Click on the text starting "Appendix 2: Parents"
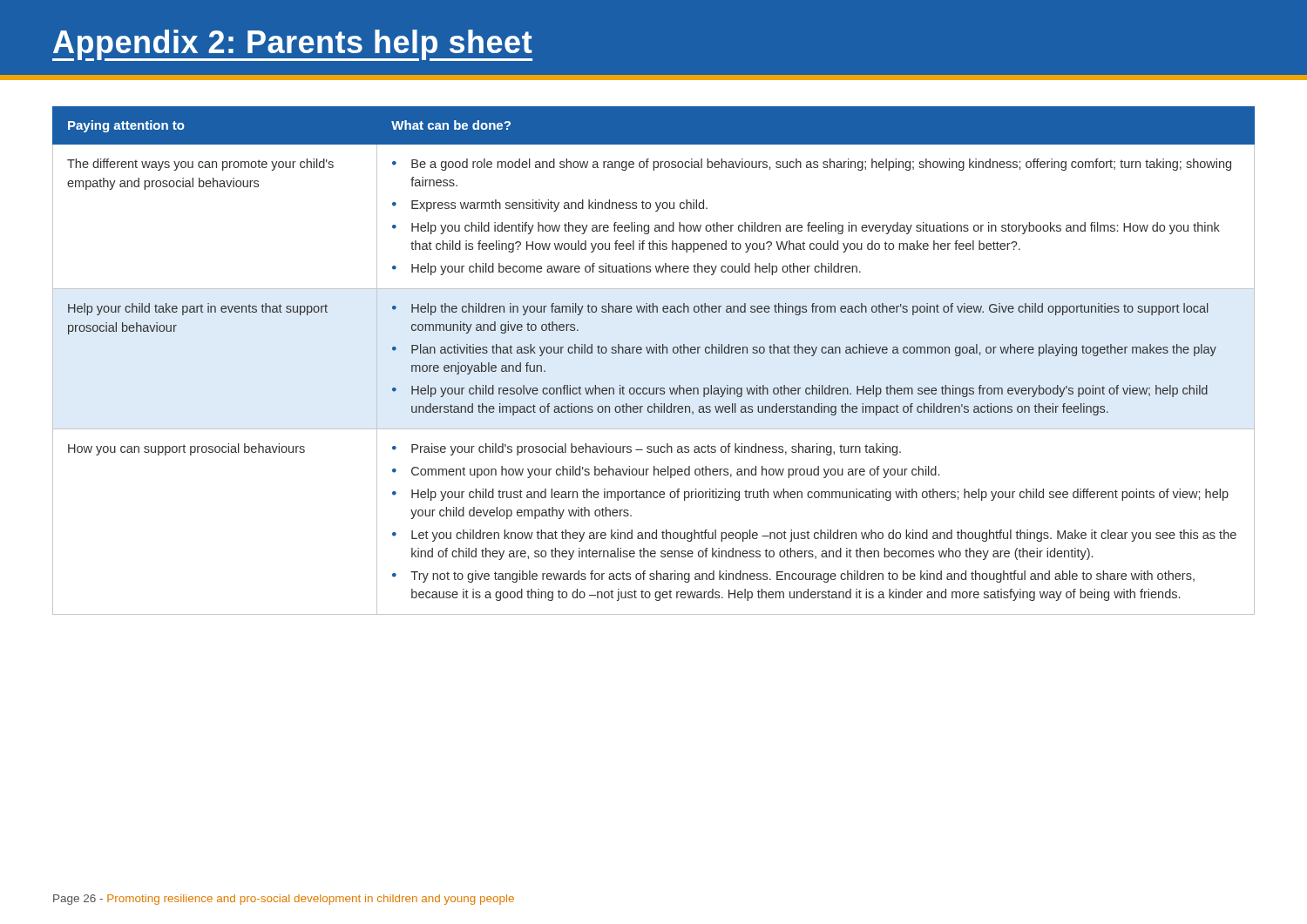 pos(292,45)
